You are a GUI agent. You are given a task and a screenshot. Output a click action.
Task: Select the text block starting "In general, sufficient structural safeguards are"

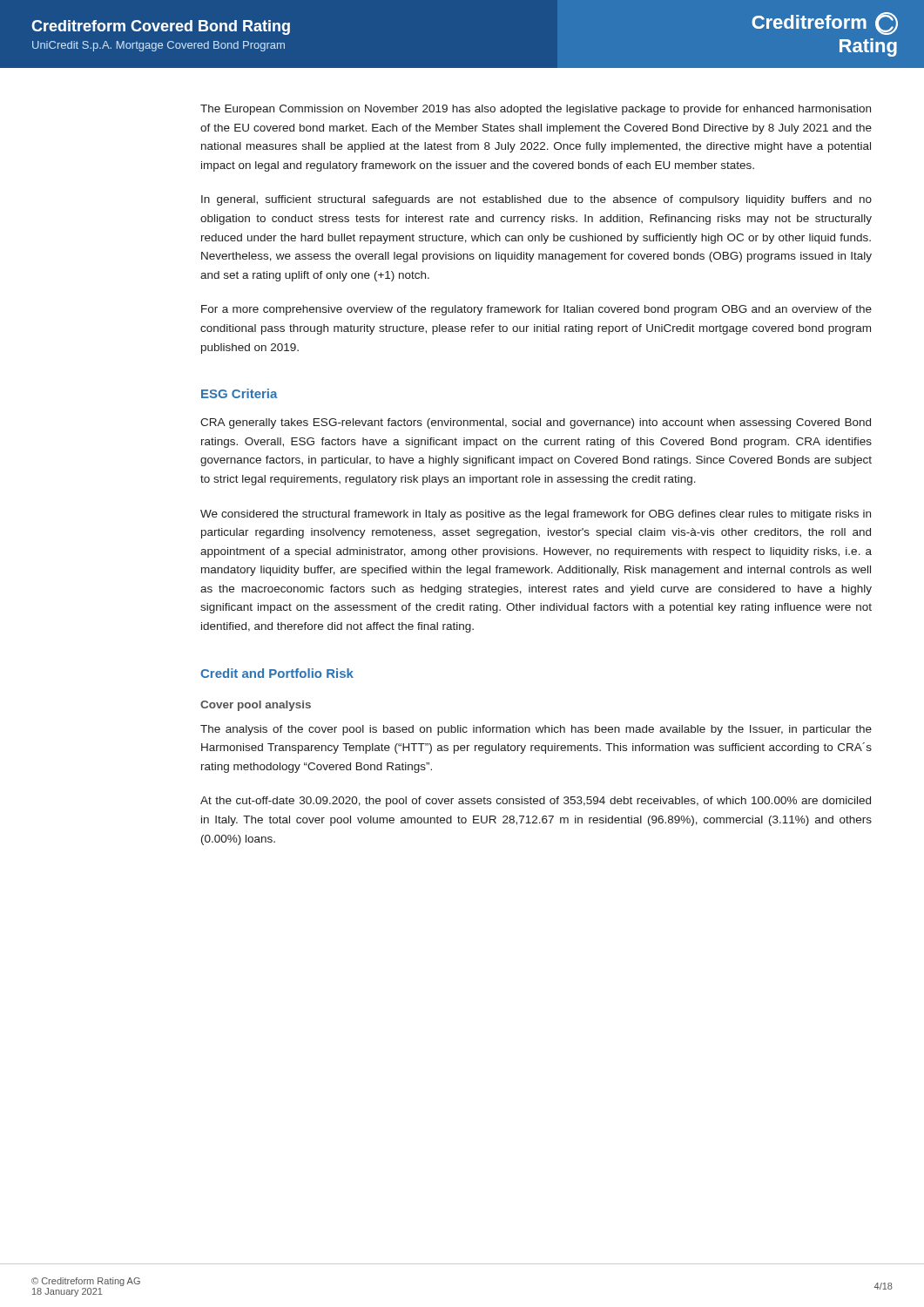536,237
